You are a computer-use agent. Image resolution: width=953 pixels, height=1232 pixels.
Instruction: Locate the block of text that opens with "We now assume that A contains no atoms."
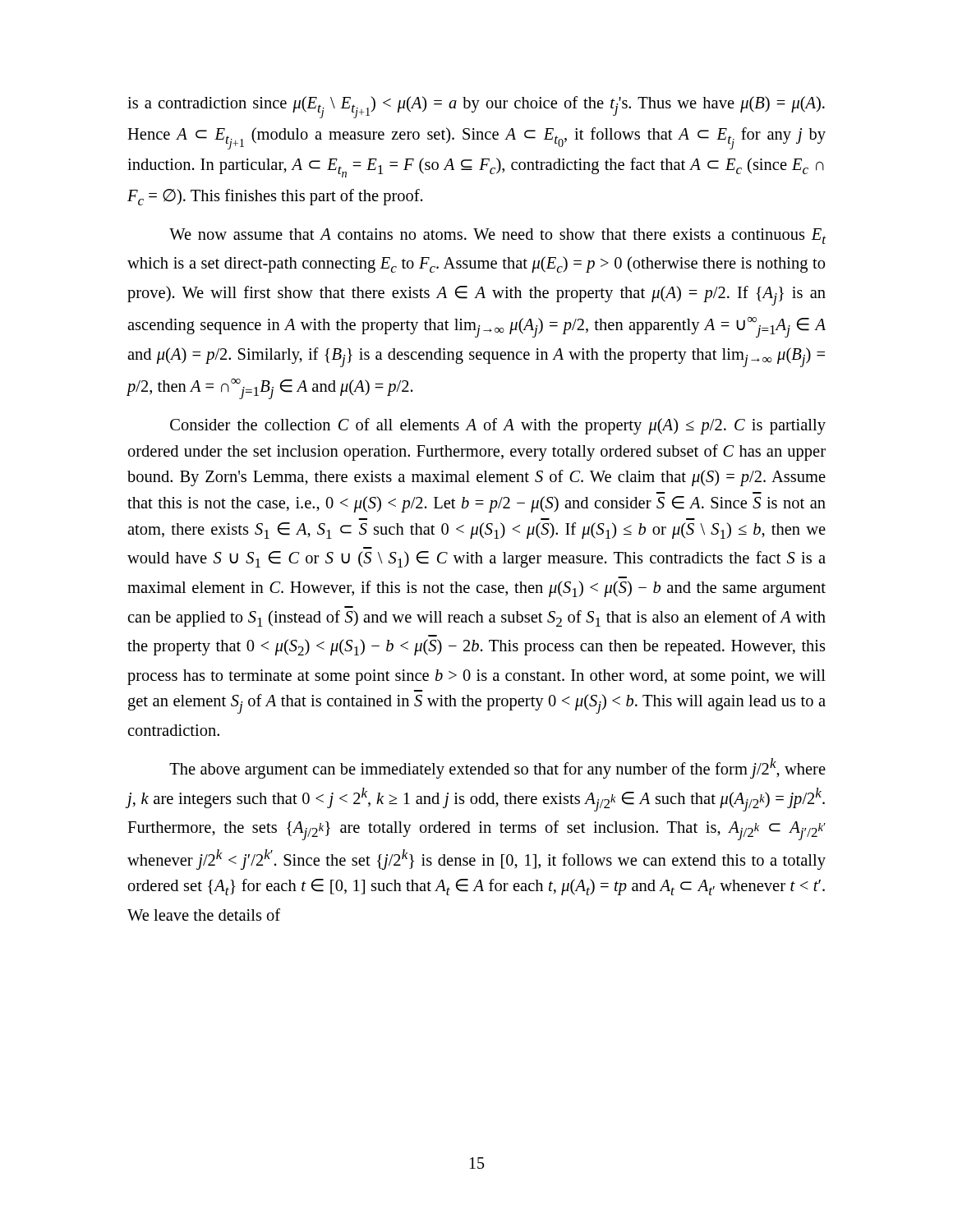click(476, 312)
